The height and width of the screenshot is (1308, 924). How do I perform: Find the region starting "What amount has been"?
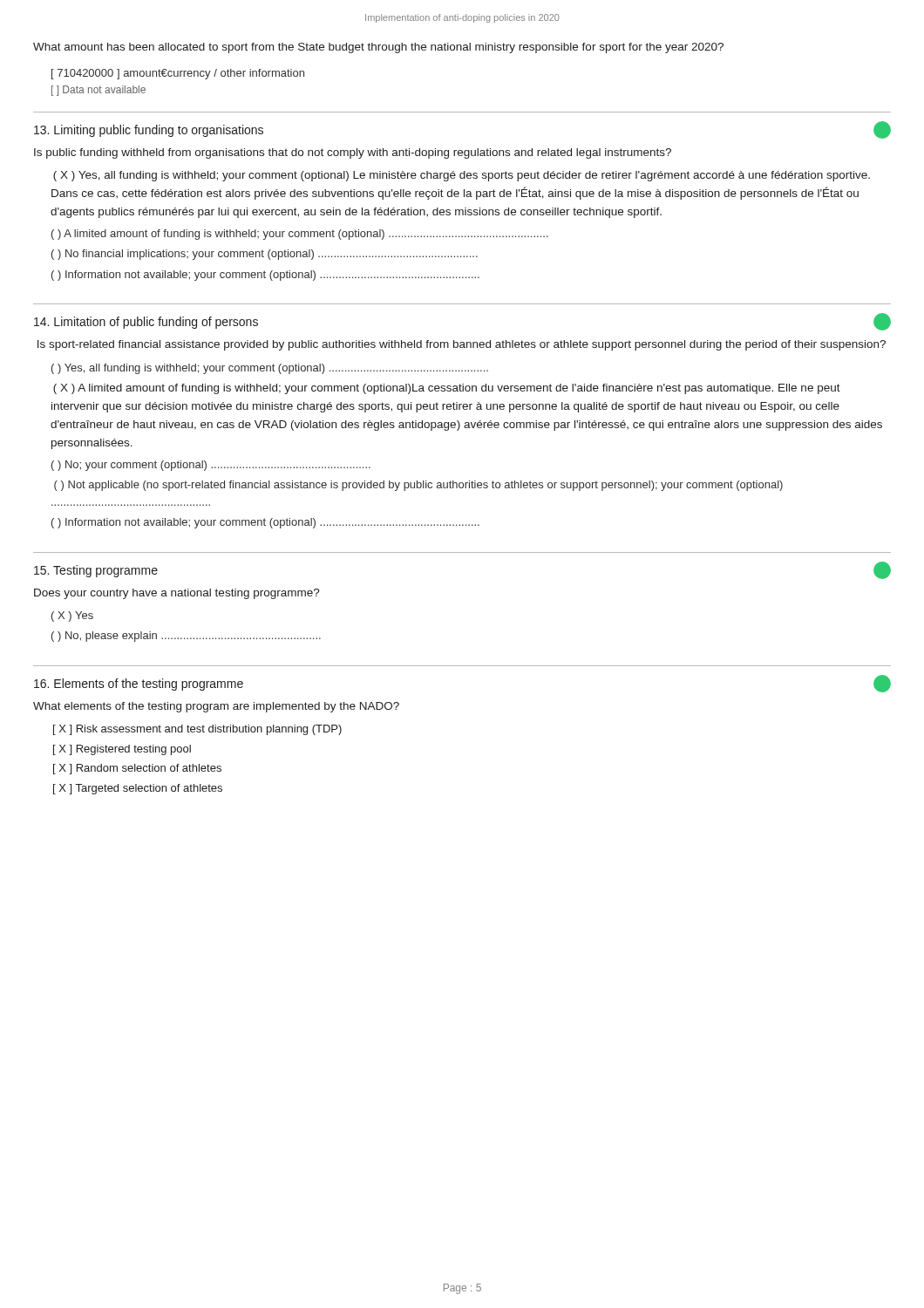click(x=379, y=47)
